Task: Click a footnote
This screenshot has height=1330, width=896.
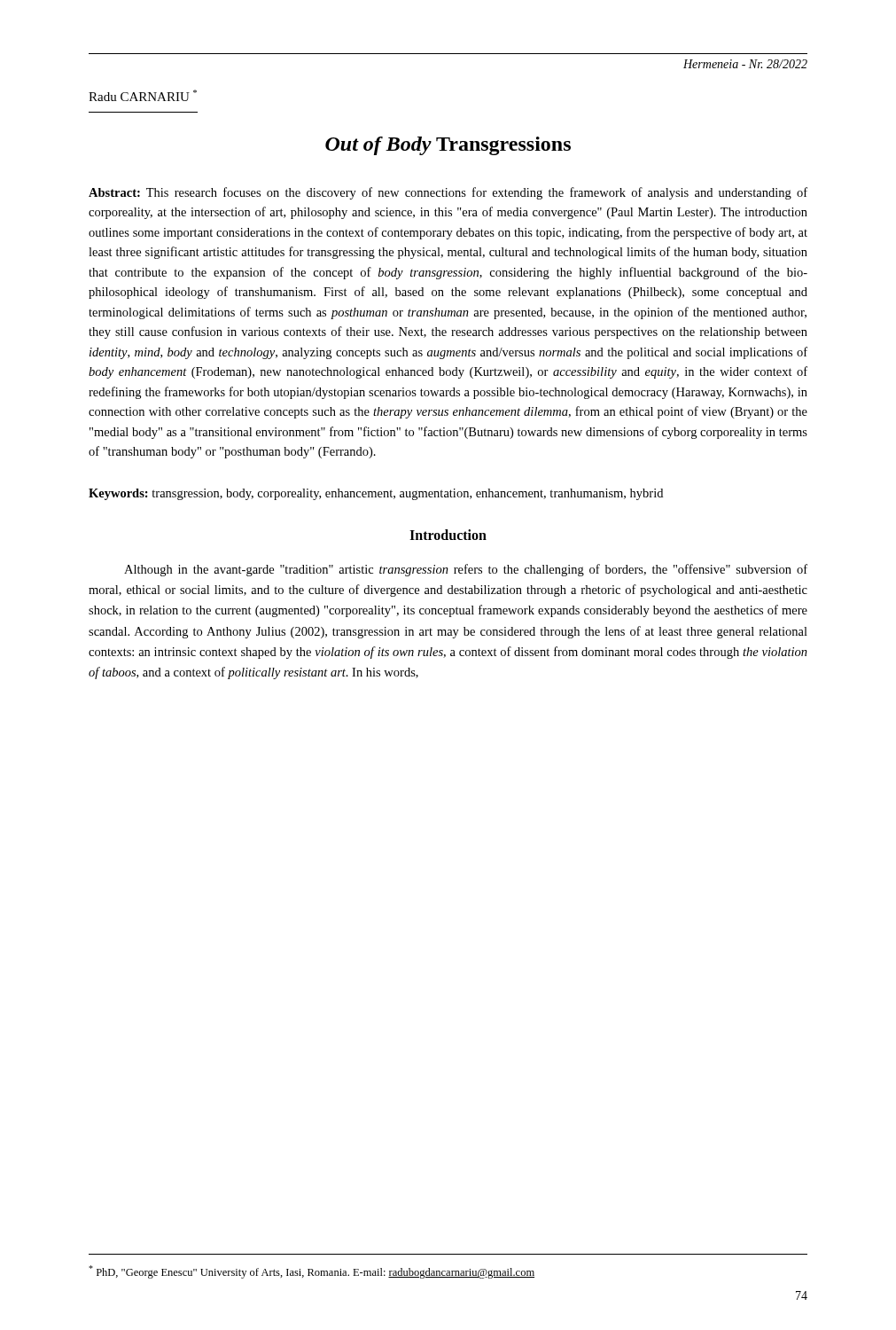Action: [x=312, y=1271]
